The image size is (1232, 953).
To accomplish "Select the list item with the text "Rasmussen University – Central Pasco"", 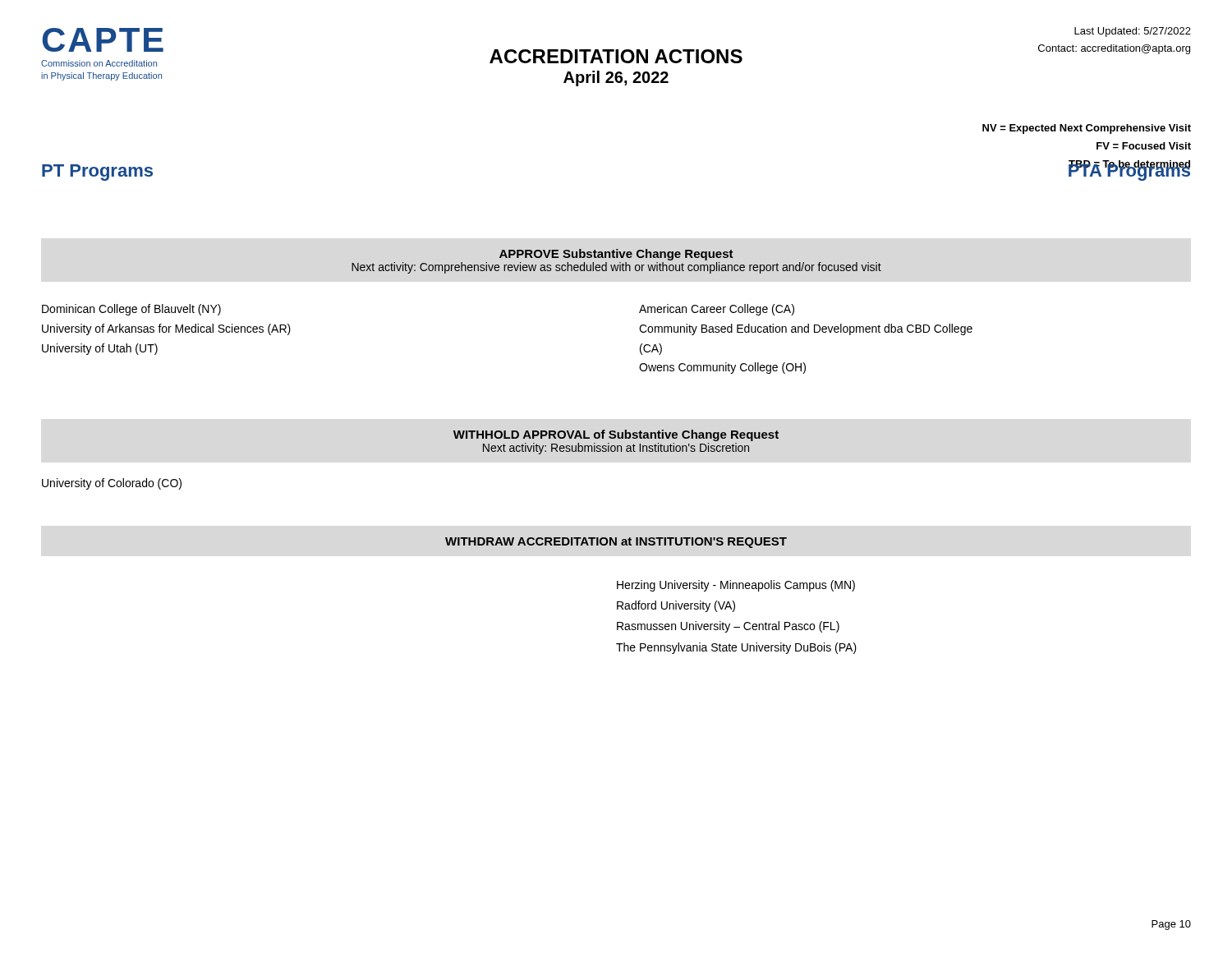I will (728, 626).
